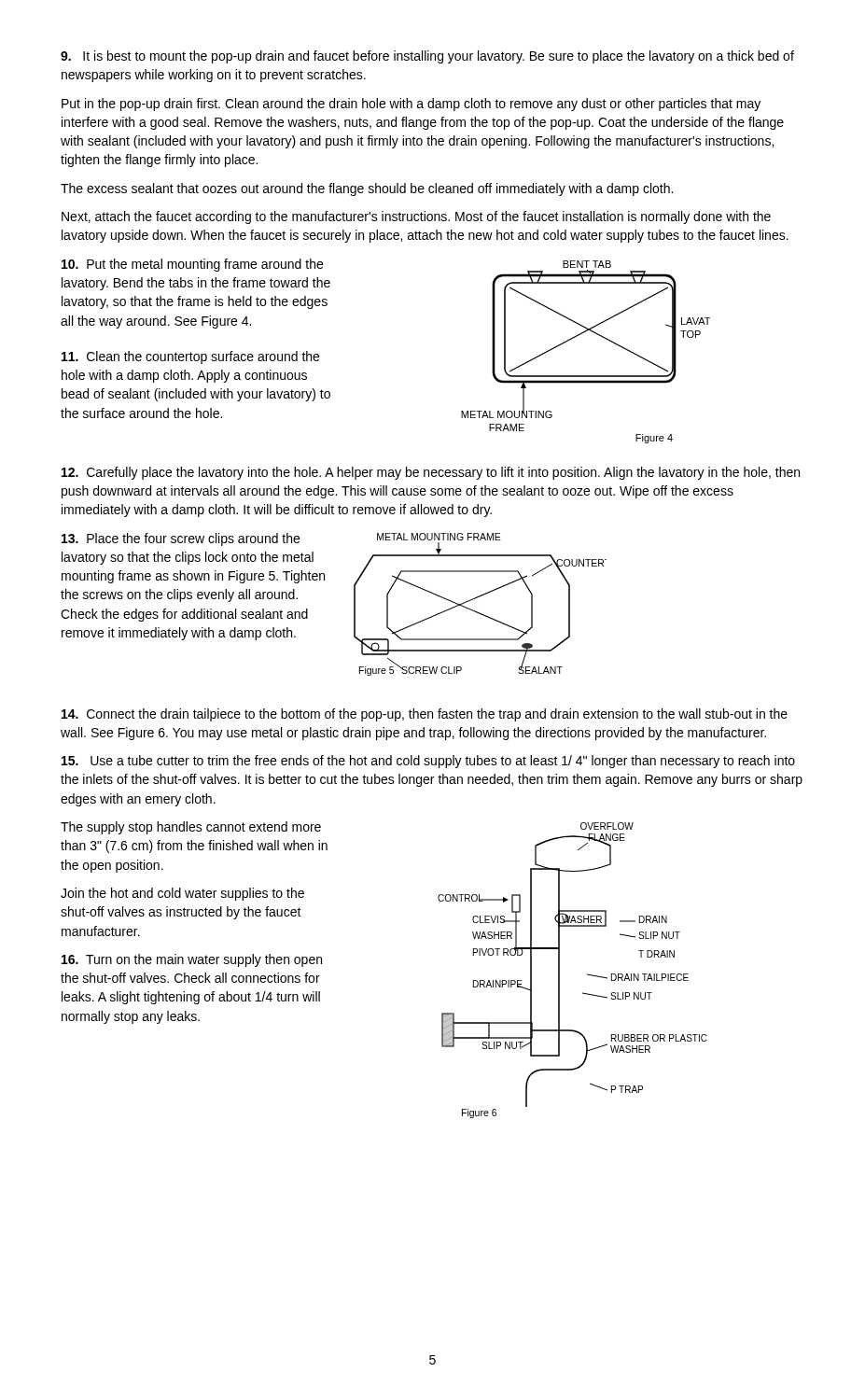Locate the block of text that opens with "15. Use a tube cutter to trim the"
Viewport: 865px width, 1400px height.
click(x=432, y=780)
